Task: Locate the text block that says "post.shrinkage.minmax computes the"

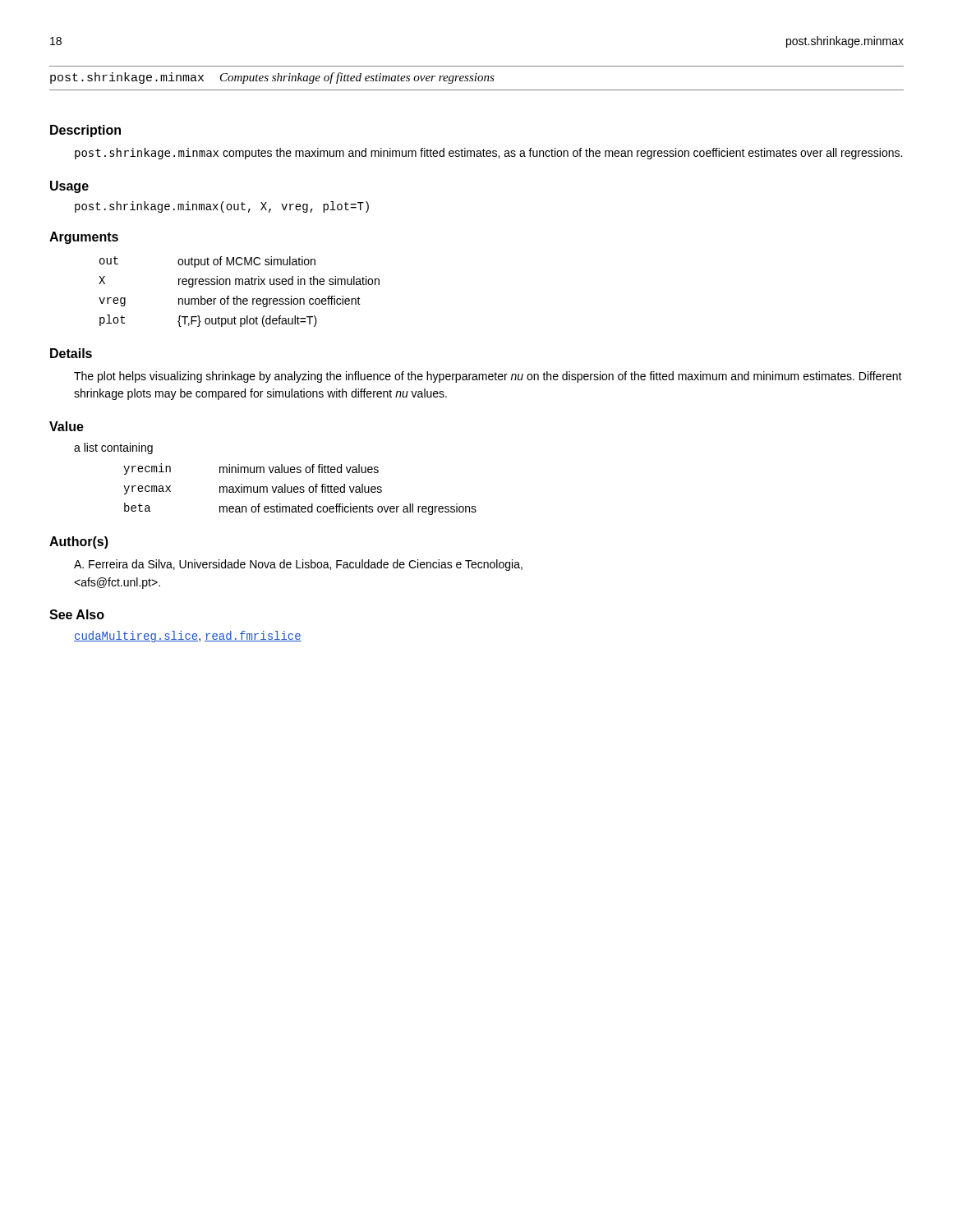Action: [x=489, y=153]
